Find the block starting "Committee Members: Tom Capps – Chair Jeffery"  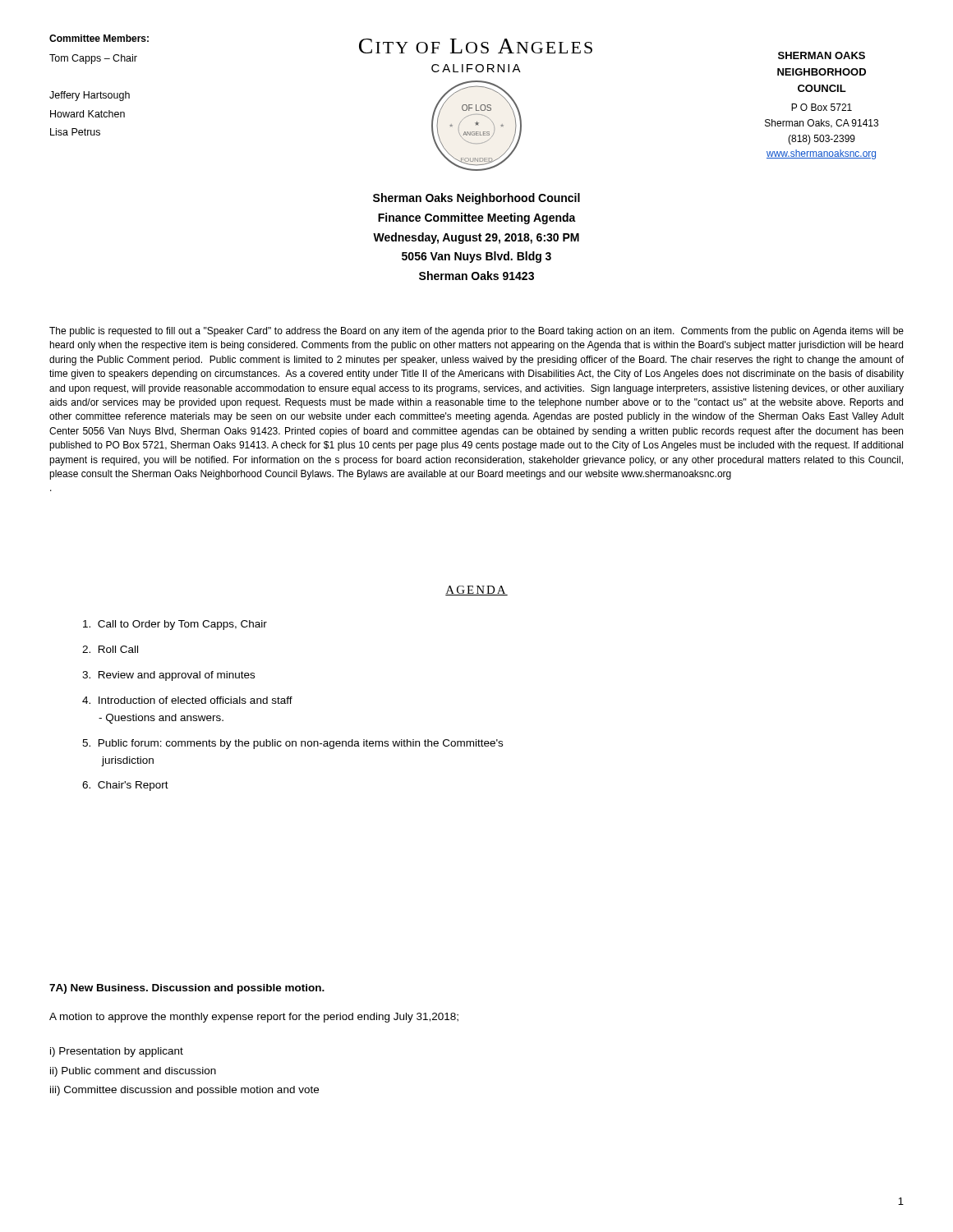(x=131, y=87)
